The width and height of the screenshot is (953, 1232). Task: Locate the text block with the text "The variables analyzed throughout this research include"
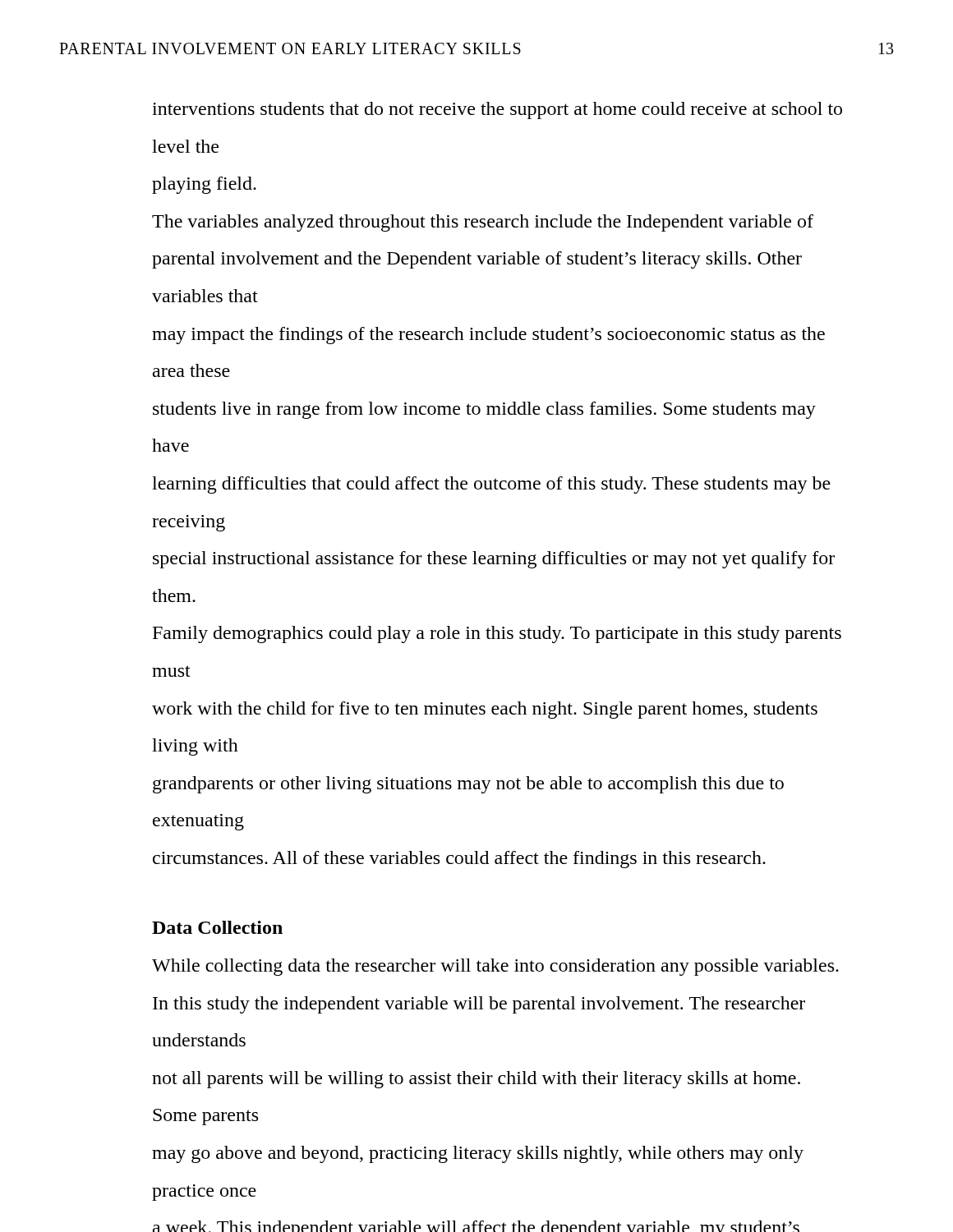483,223
